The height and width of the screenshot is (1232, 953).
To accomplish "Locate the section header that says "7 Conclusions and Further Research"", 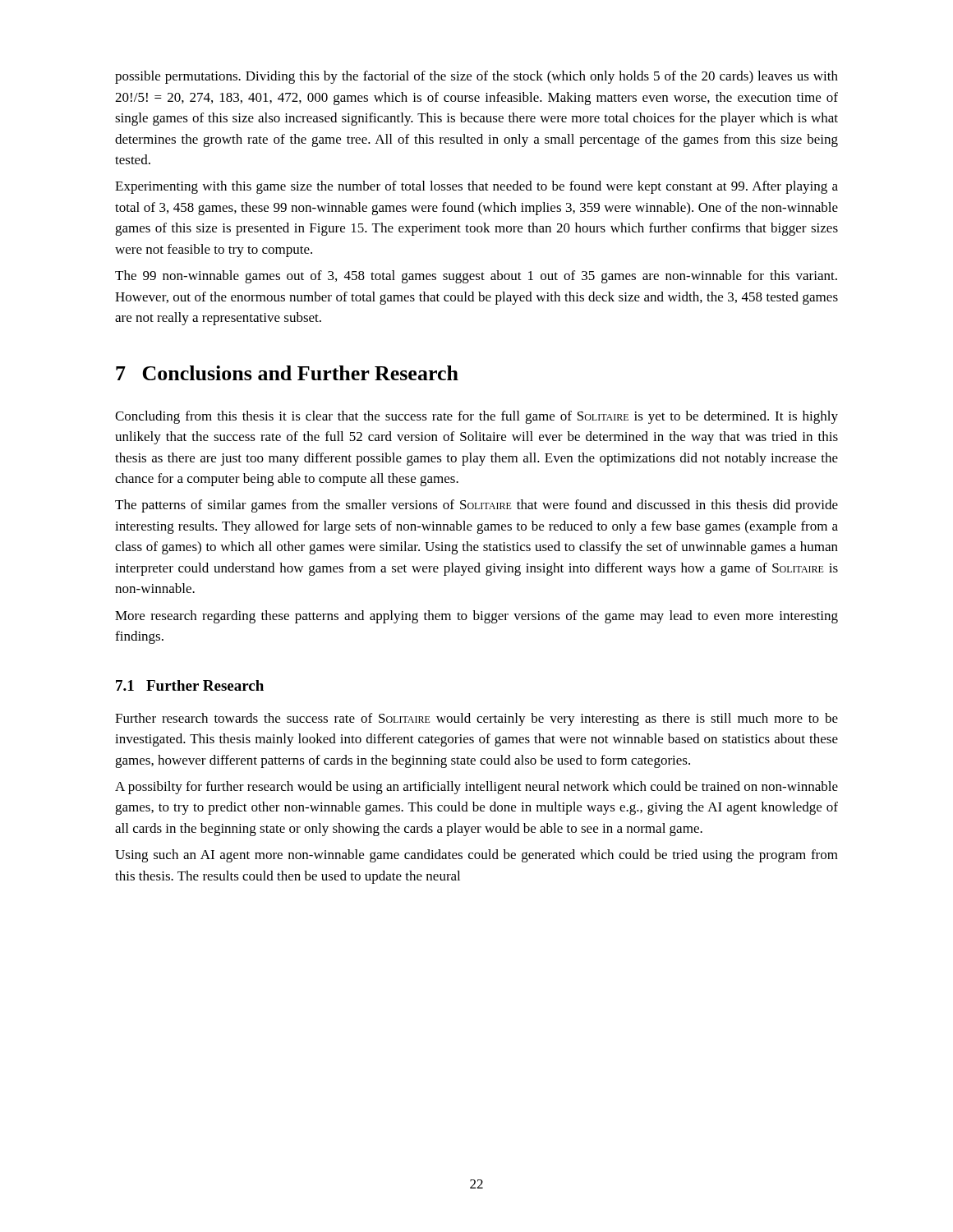I will click(287, 373).
